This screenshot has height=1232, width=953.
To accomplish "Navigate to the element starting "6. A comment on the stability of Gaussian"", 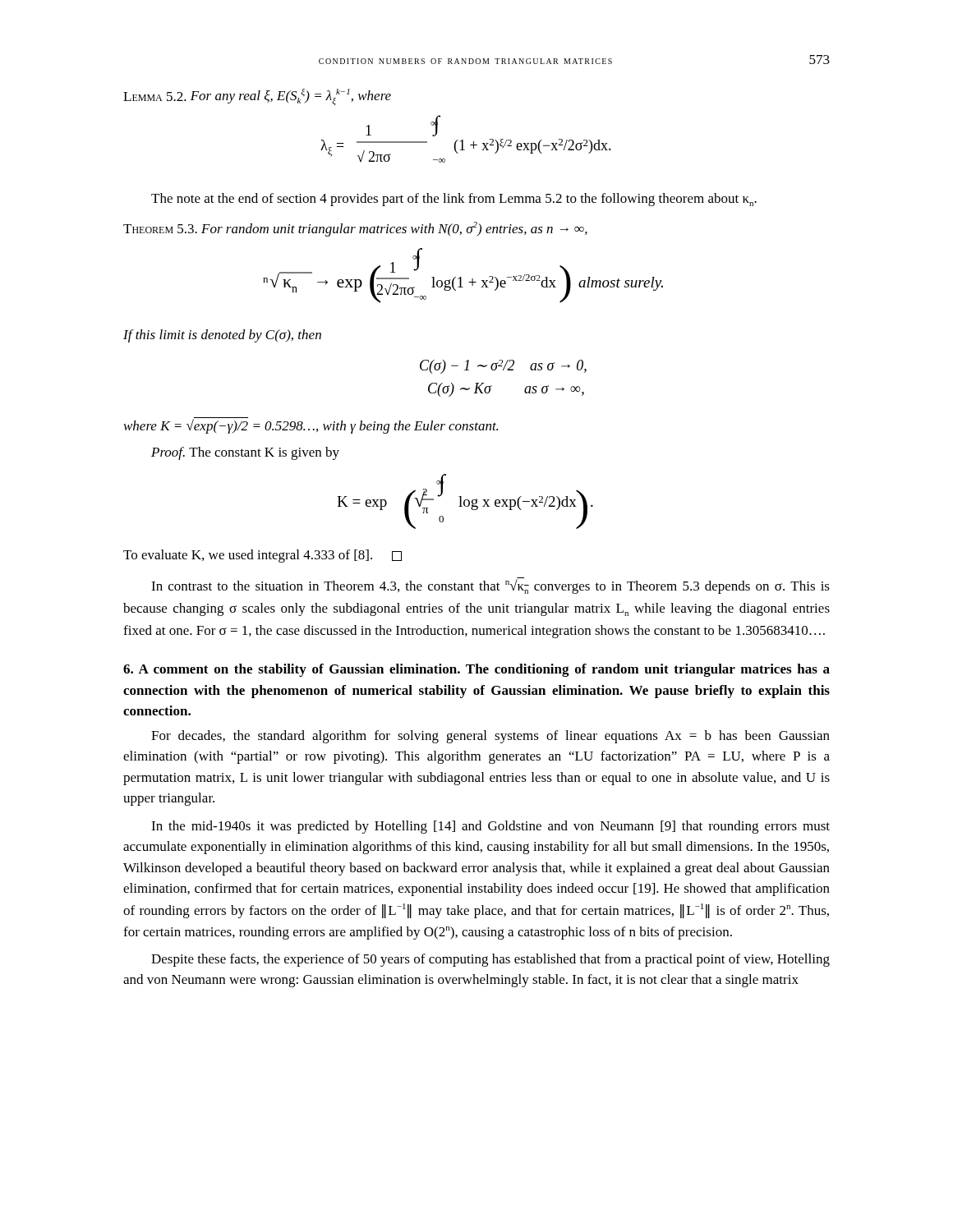I will (476, 690).
